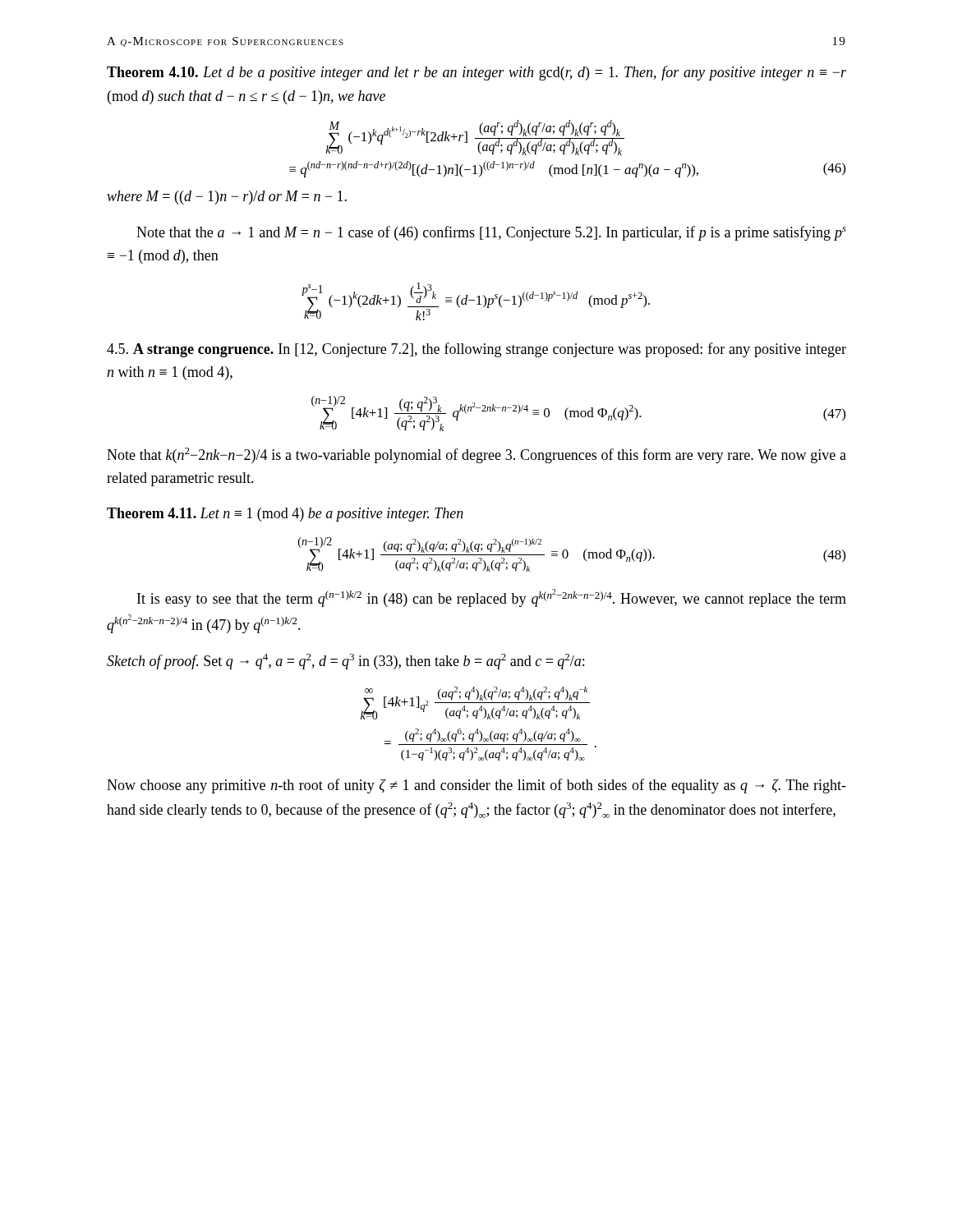The width and height of the screenshot is (953, 1232).
Task: Click the passage that begins "Now choose any primitive"
Action: pyautogui.click(x=476, y=799)
